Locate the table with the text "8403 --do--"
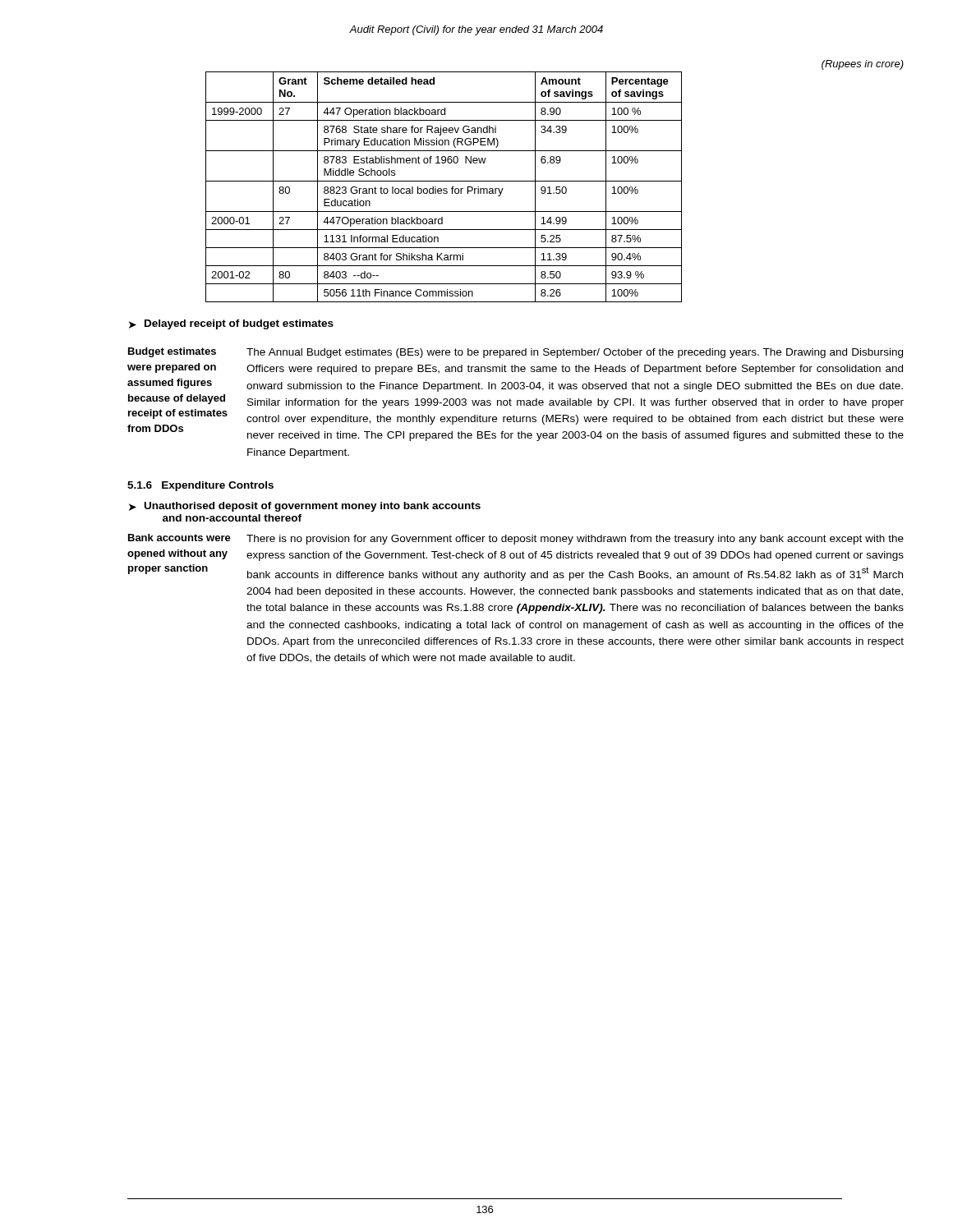The image size is (953, 1232). click(555, 180)
